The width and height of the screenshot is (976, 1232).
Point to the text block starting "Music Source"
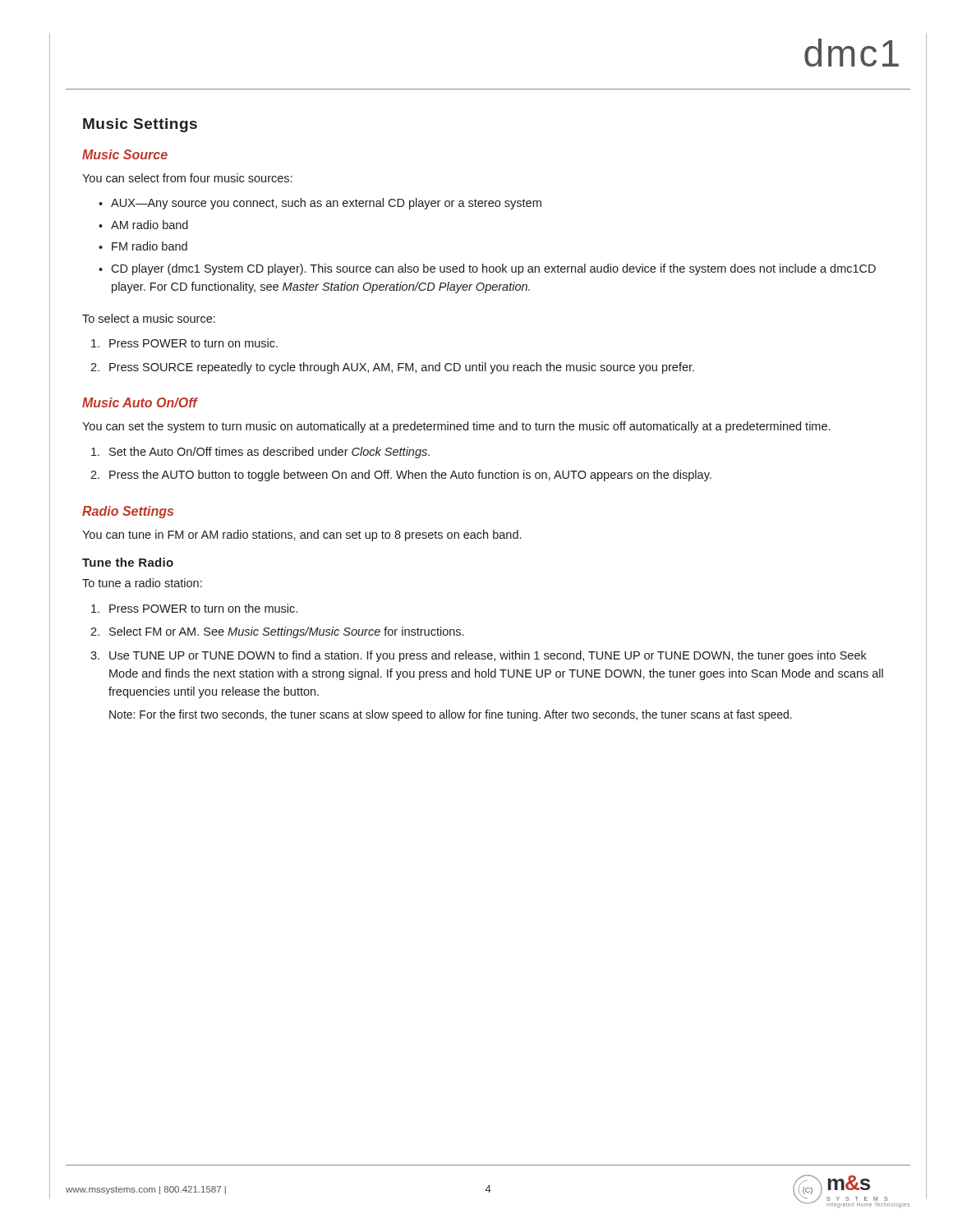point(125,155)
